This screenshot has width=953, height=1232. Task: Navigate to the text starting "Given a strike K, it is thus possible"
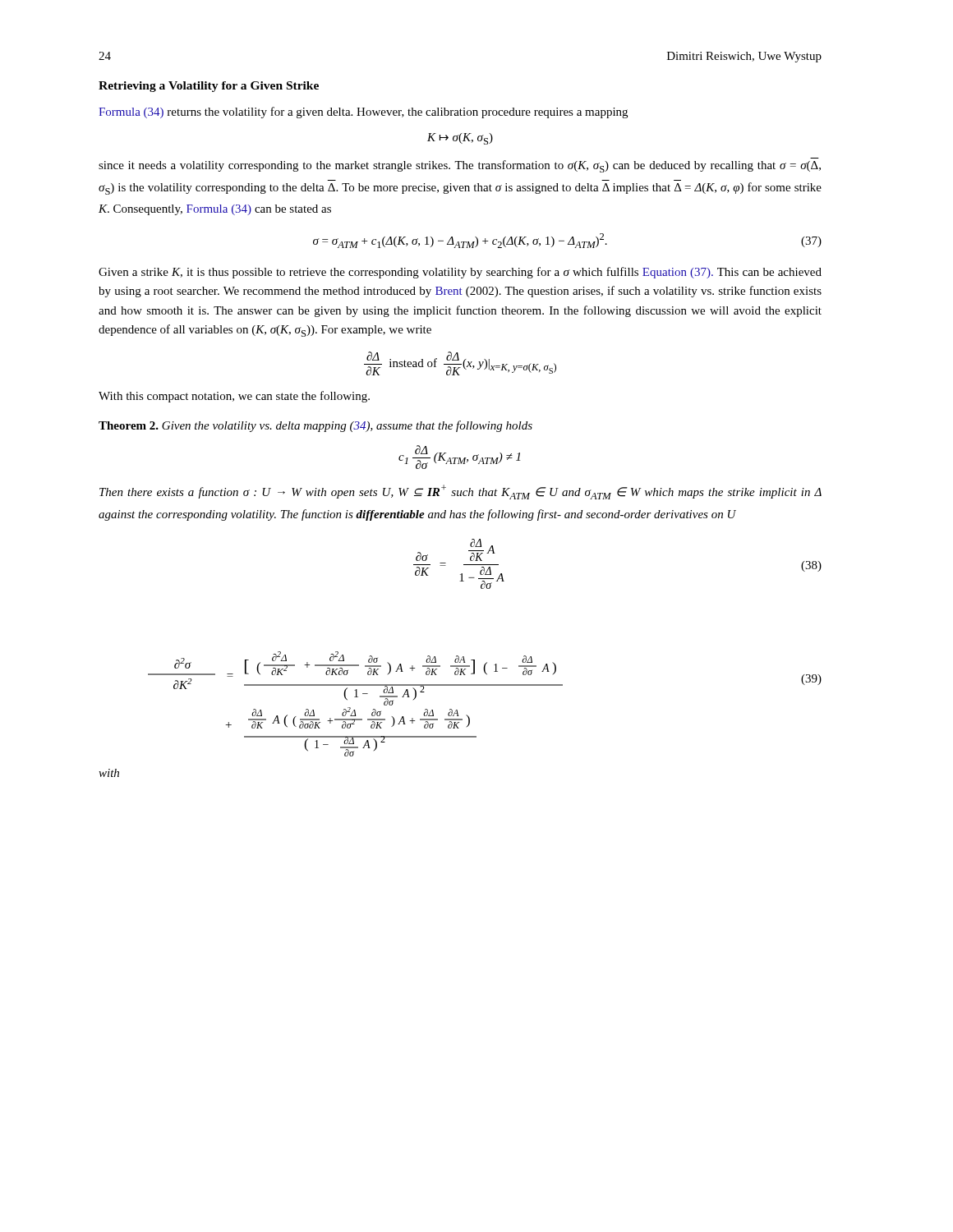460,302
